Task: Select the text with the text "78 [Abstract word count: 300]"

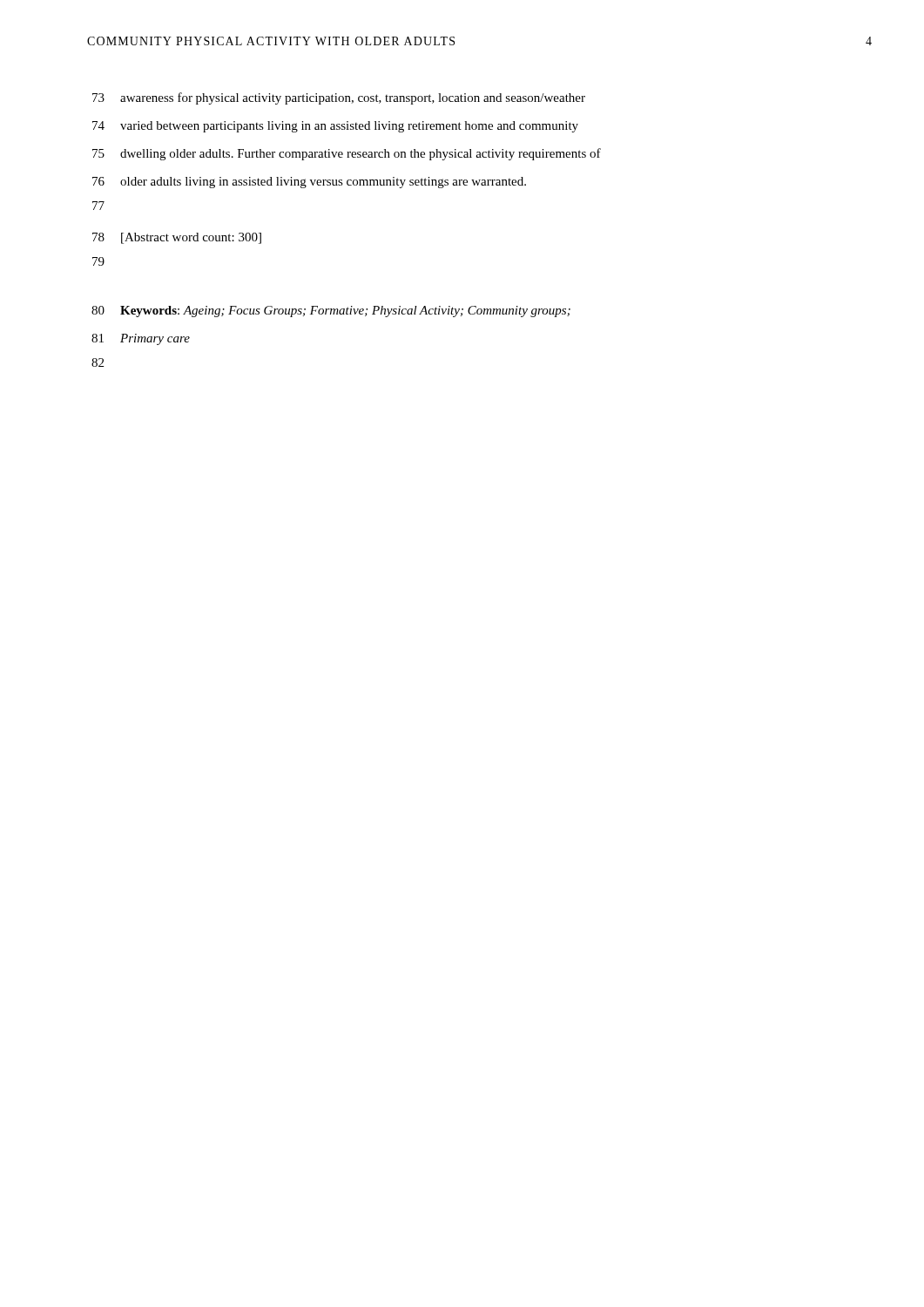Action: click(177, 238)
